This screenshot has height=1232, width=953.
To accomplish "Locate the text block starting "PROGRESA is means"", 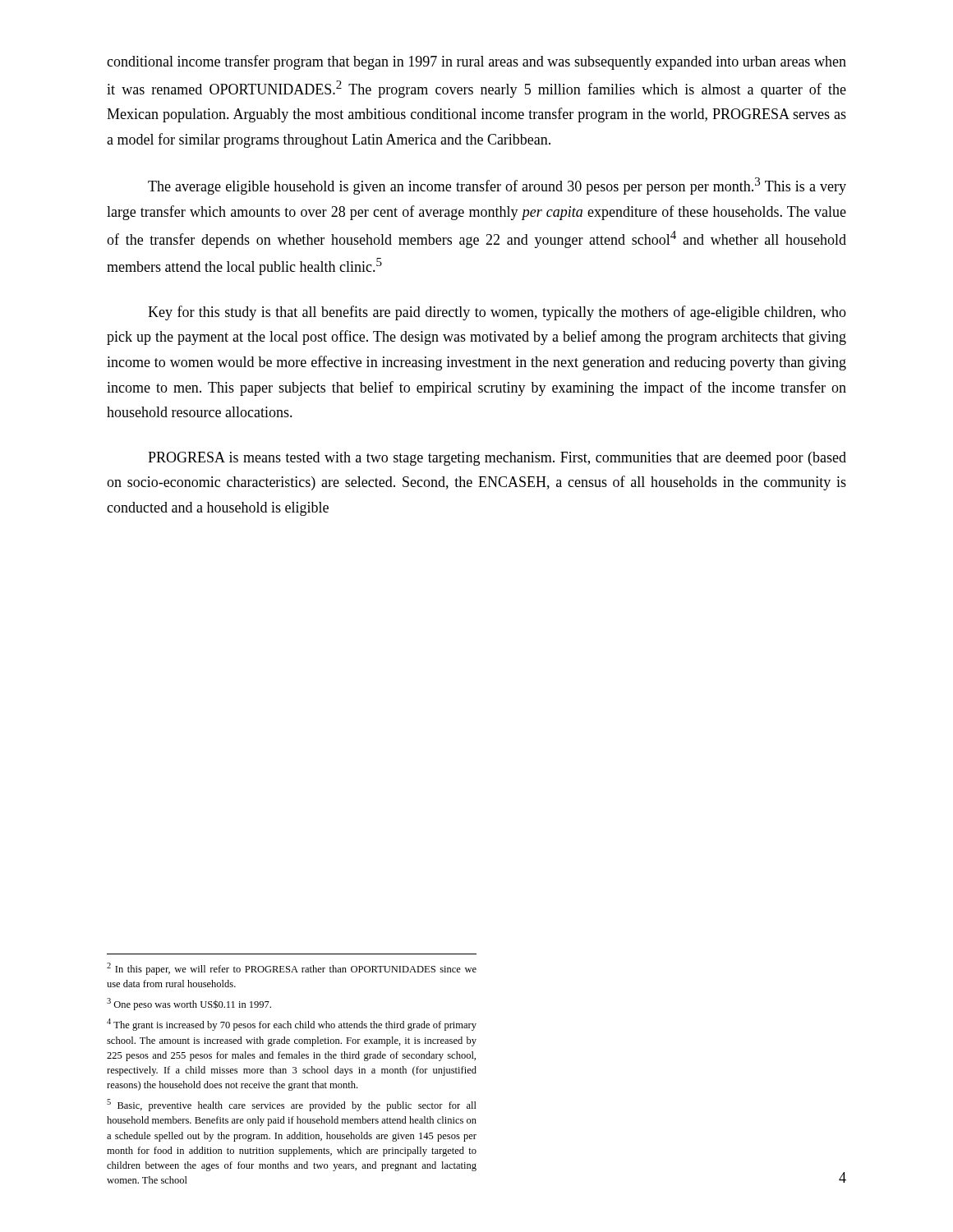I will (x=476, y=482).
